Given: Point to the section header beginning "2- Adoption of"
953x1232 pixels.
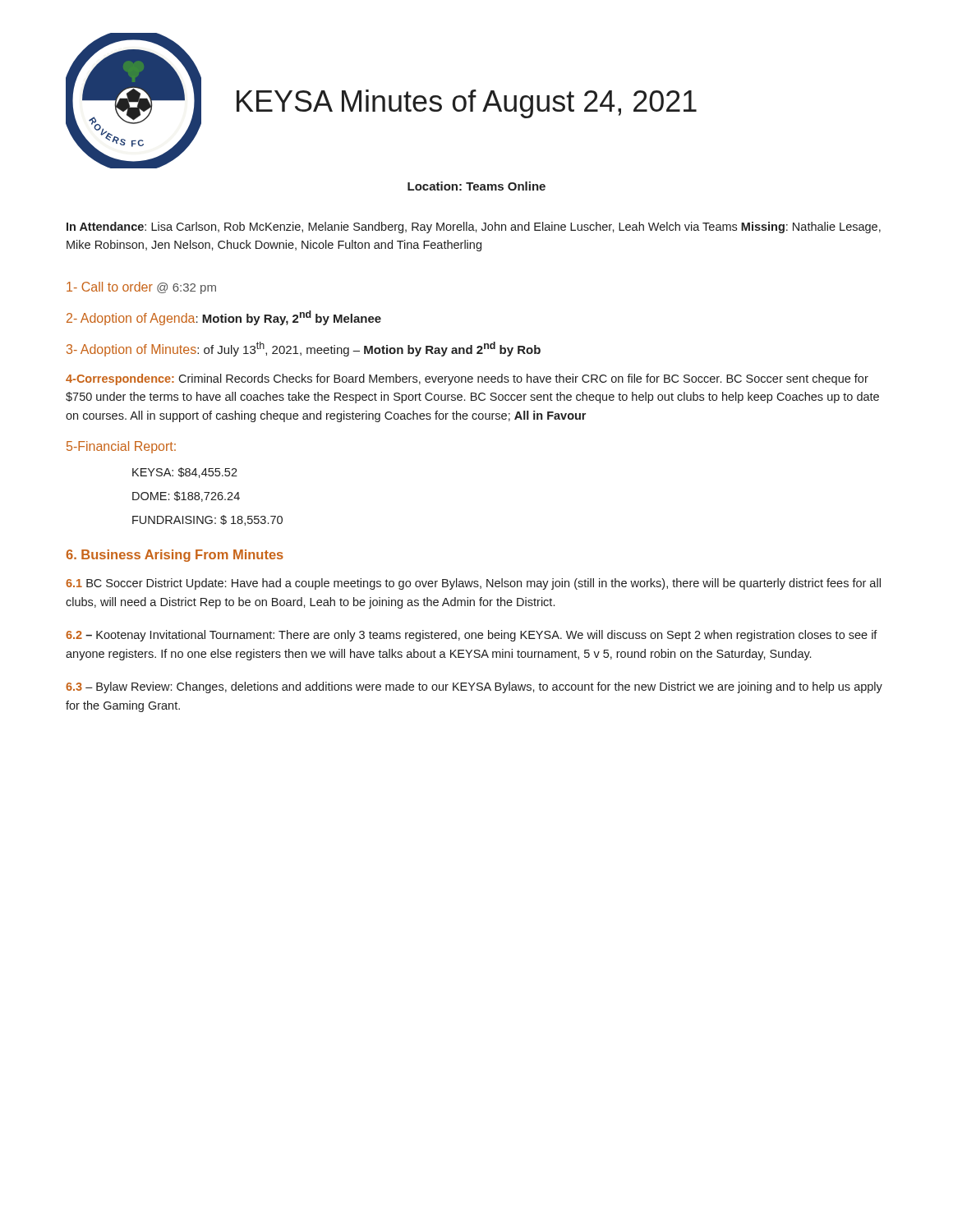Looking at the screenshot, I should [224, 317].
